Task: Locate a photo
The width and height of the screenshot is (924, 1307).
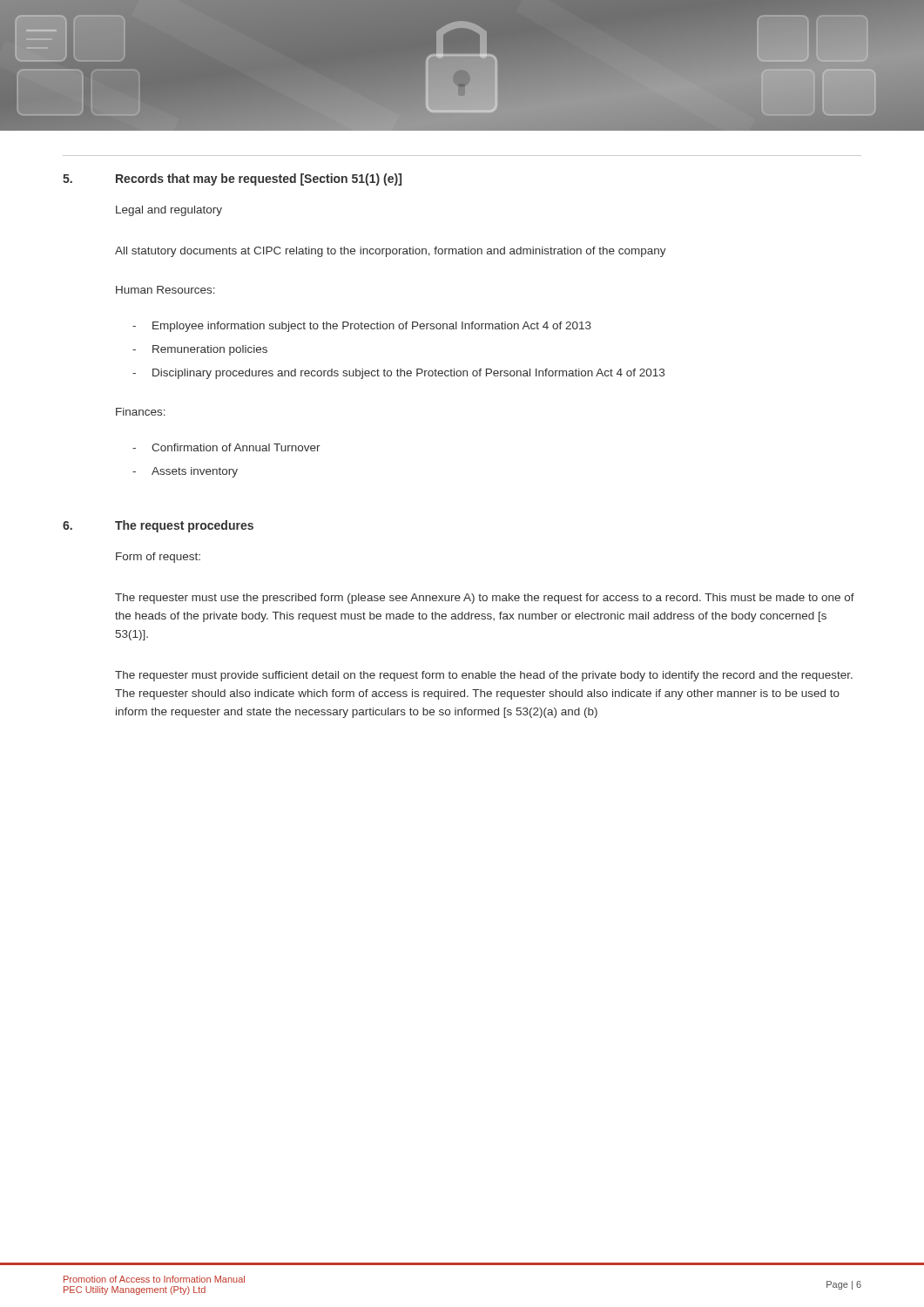Action: (x=462, y=65)
